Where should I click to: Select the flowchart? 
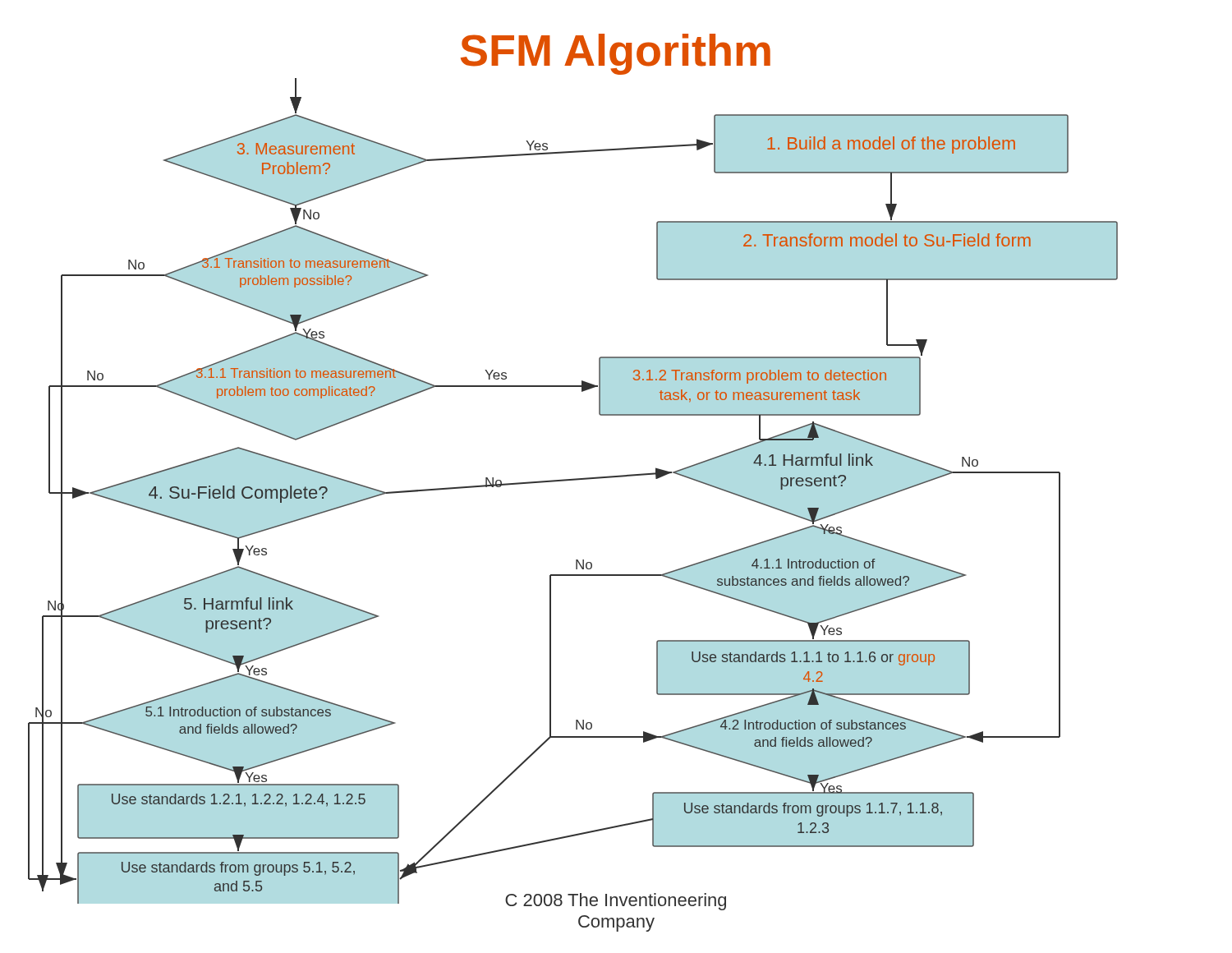(616, 452)
